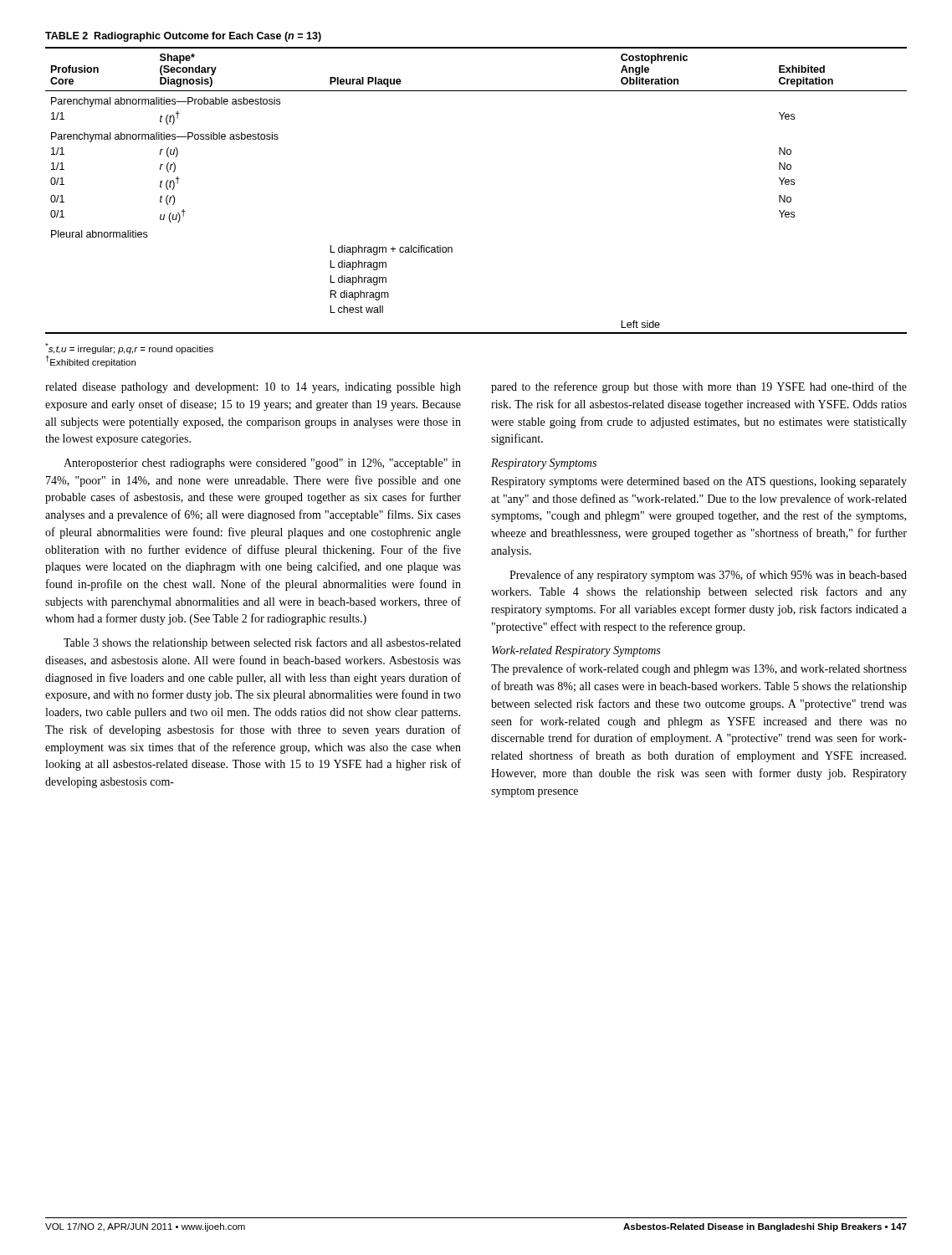Select the table that reads "t ( r"
This screenshot has height=1255, width=952.
coord(476,182)
